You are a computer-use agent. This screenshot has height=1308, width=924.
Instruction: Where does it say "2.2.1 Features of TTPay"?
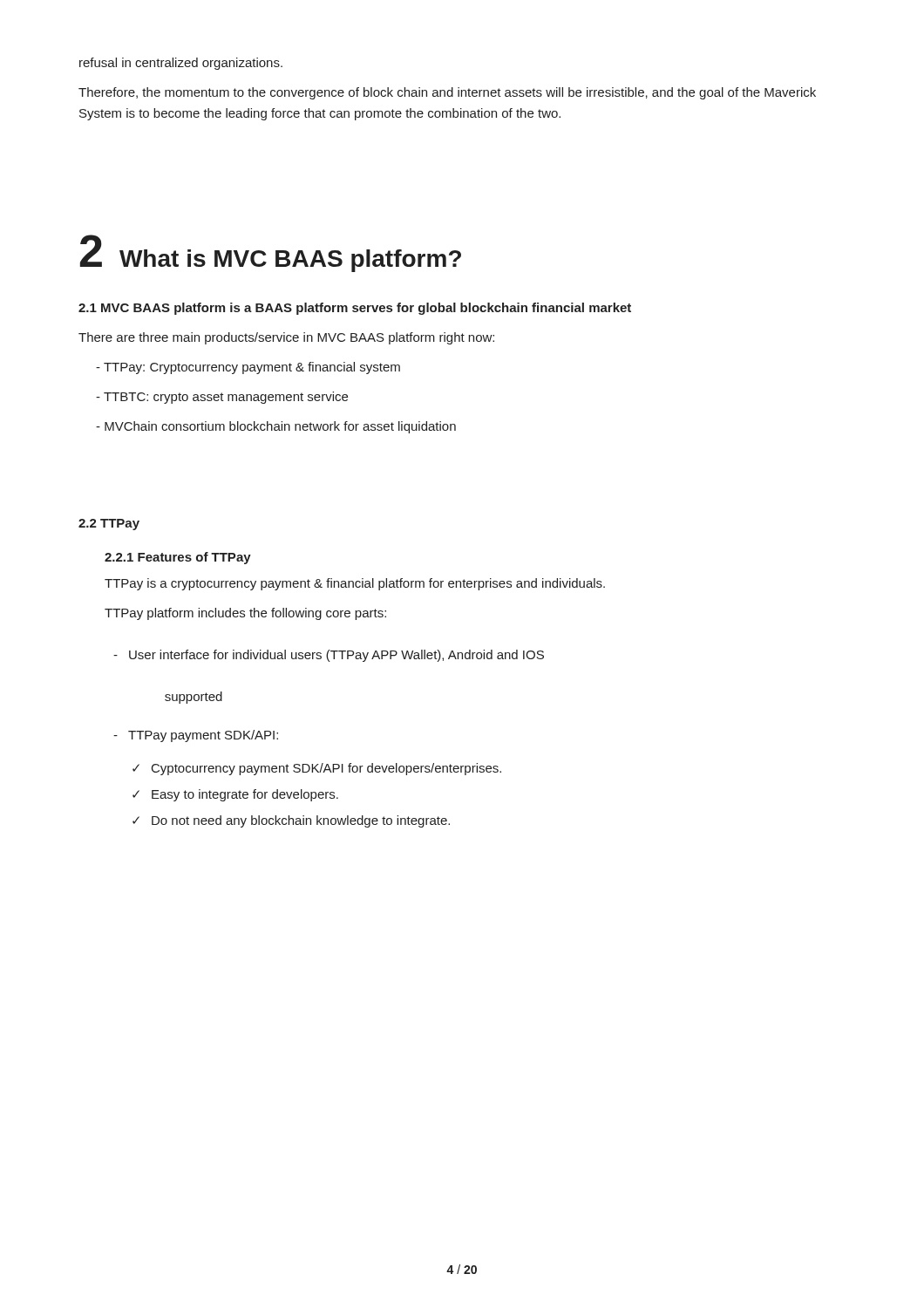tap(178, 557)
